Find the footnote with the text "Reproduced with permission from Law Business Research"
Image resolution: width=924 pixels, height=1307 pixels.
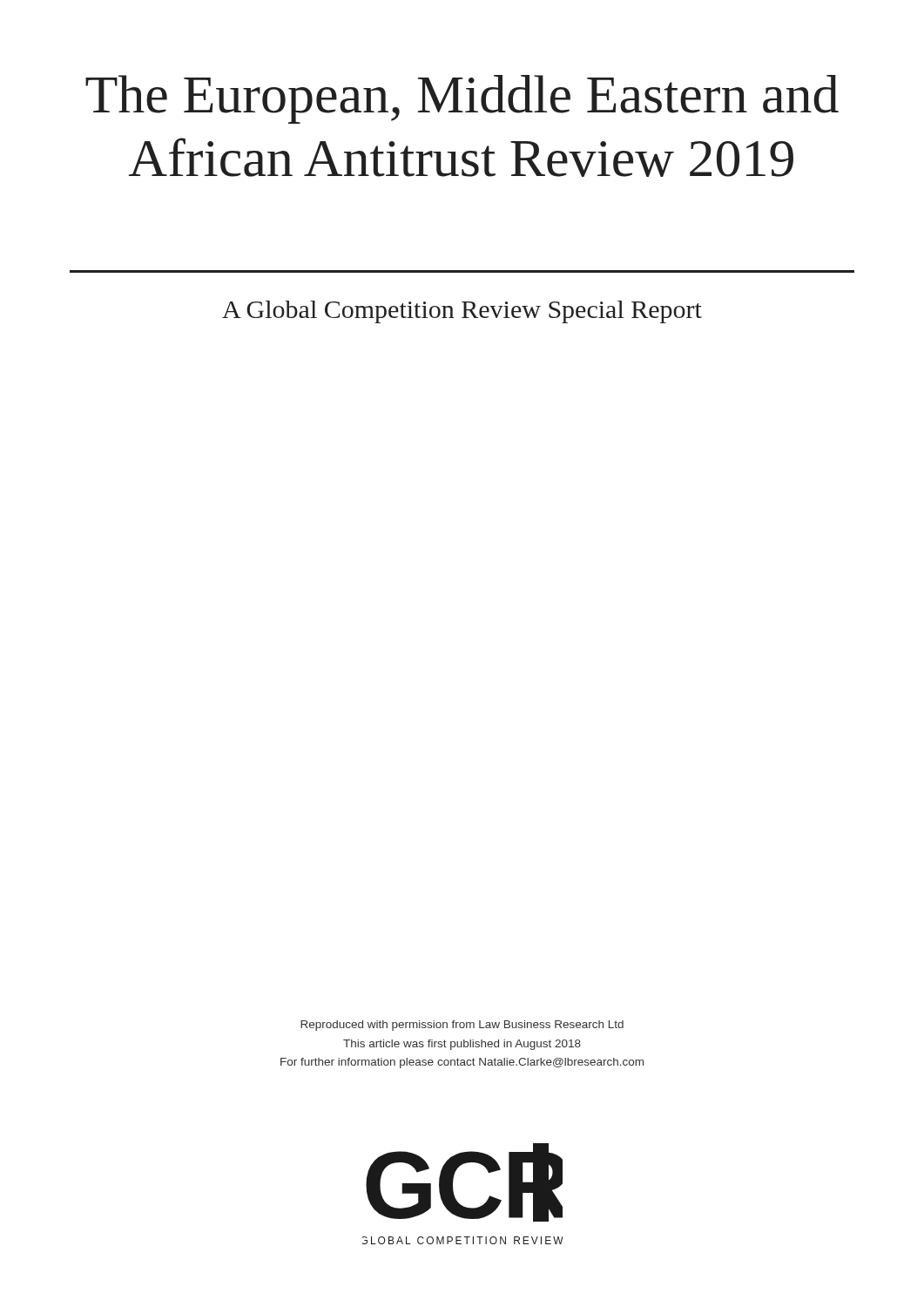[462, 1044]
